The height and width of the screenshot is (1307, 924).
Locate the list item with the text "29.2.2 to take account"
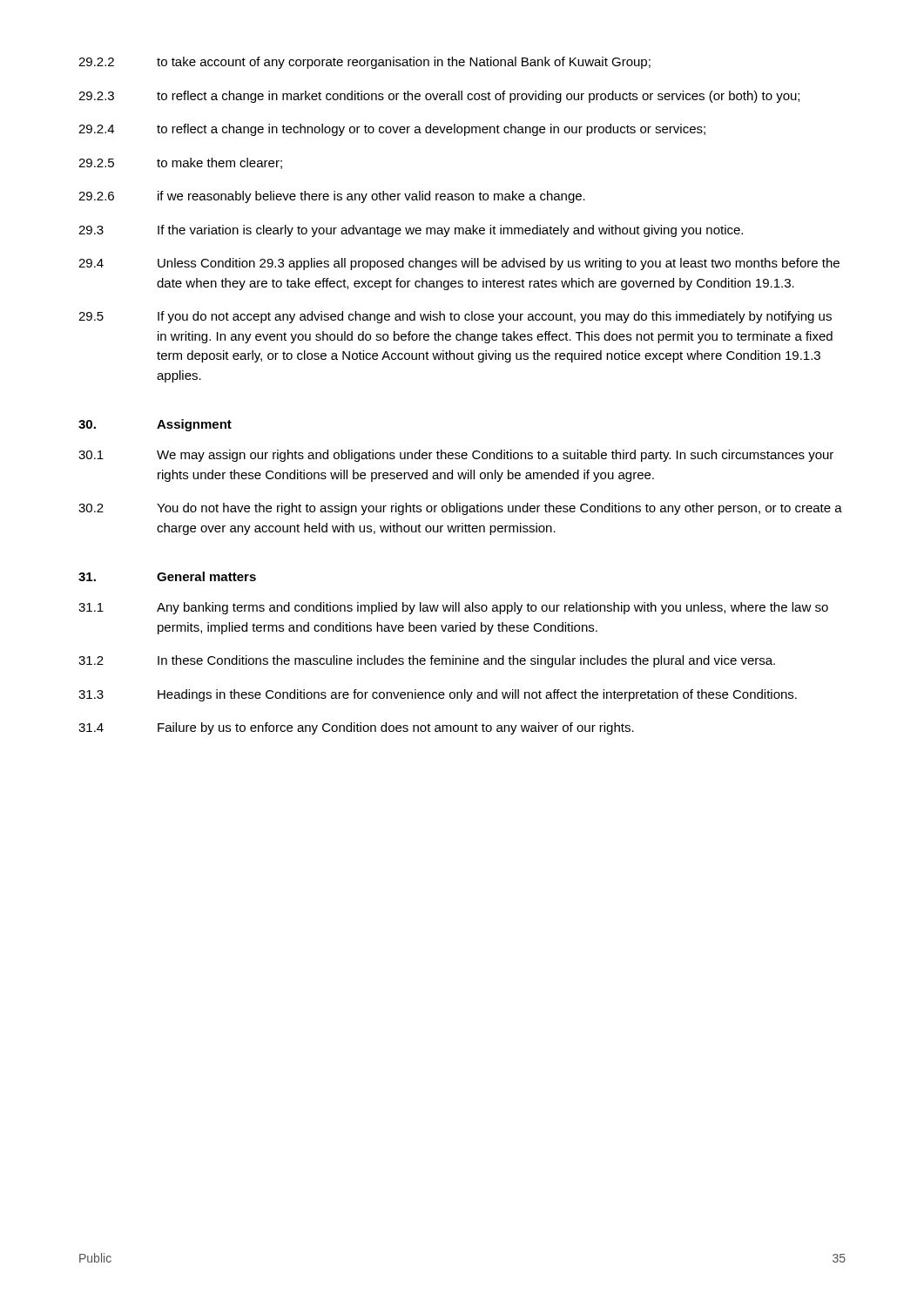point(462,62)
